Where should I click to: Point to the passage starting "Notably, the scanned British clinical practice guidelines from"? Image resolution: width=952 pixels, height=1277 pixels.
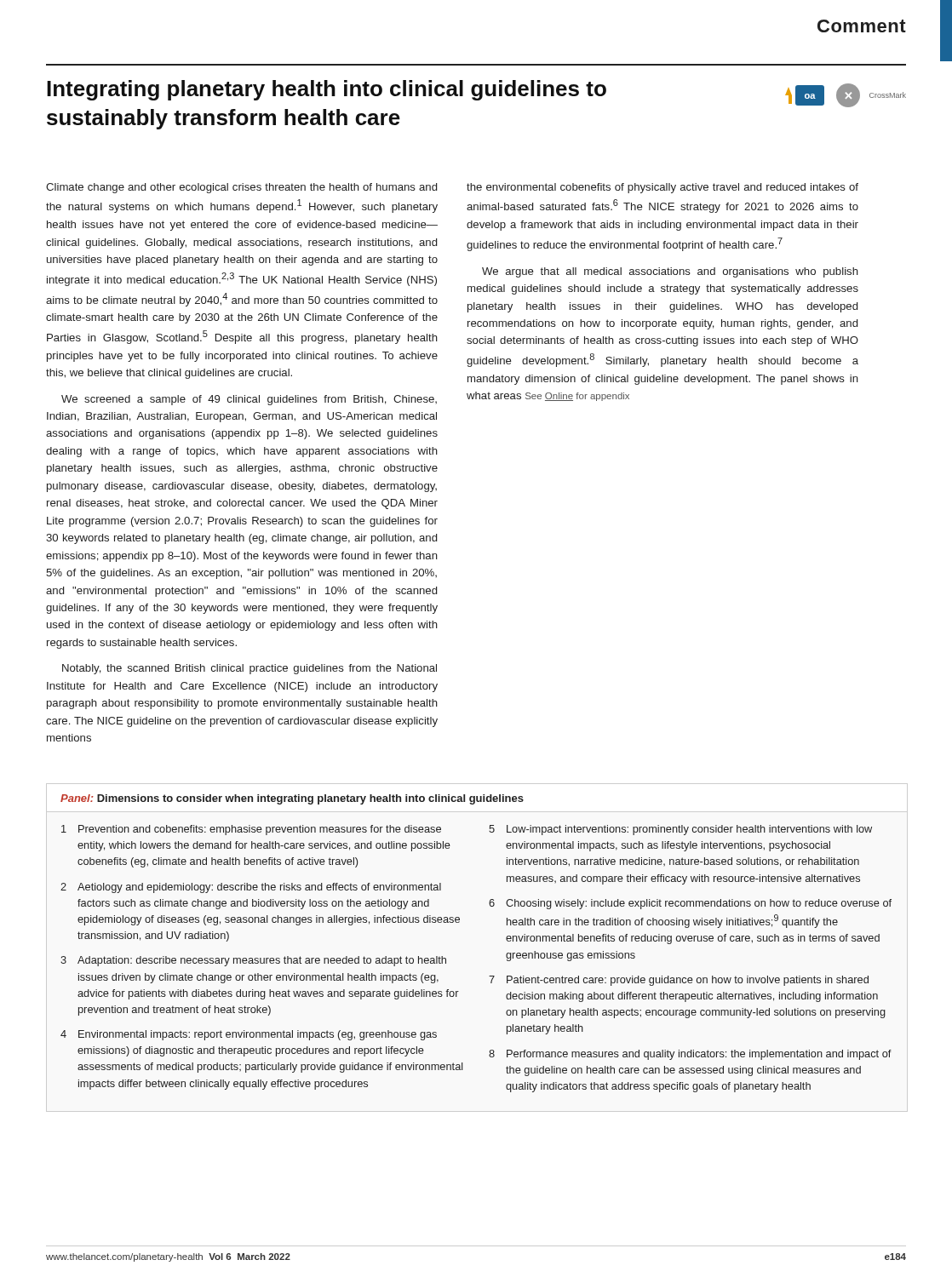pos(242,704)
